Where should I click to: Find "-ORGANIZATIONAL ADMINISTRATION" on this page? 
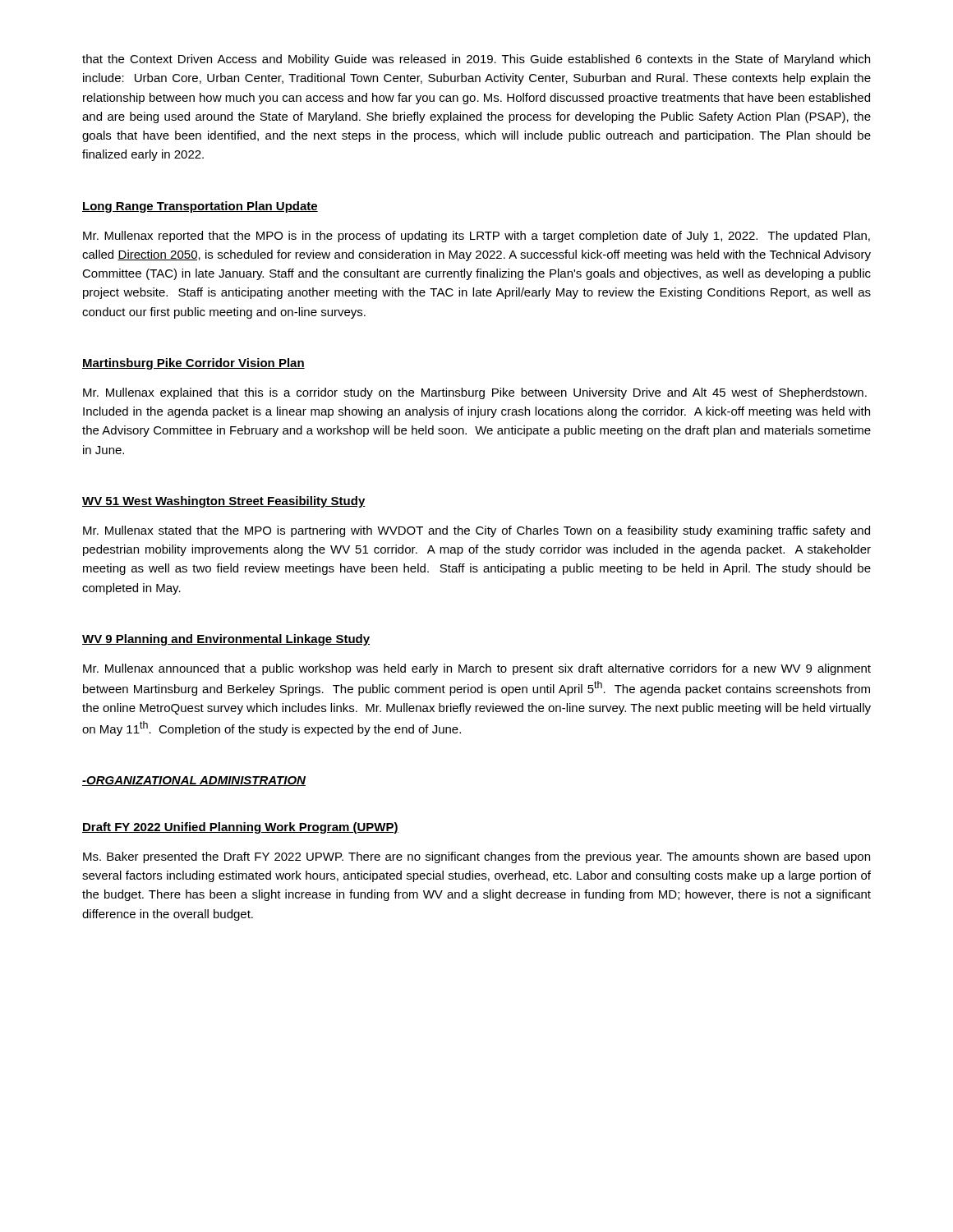pos(194,780)
